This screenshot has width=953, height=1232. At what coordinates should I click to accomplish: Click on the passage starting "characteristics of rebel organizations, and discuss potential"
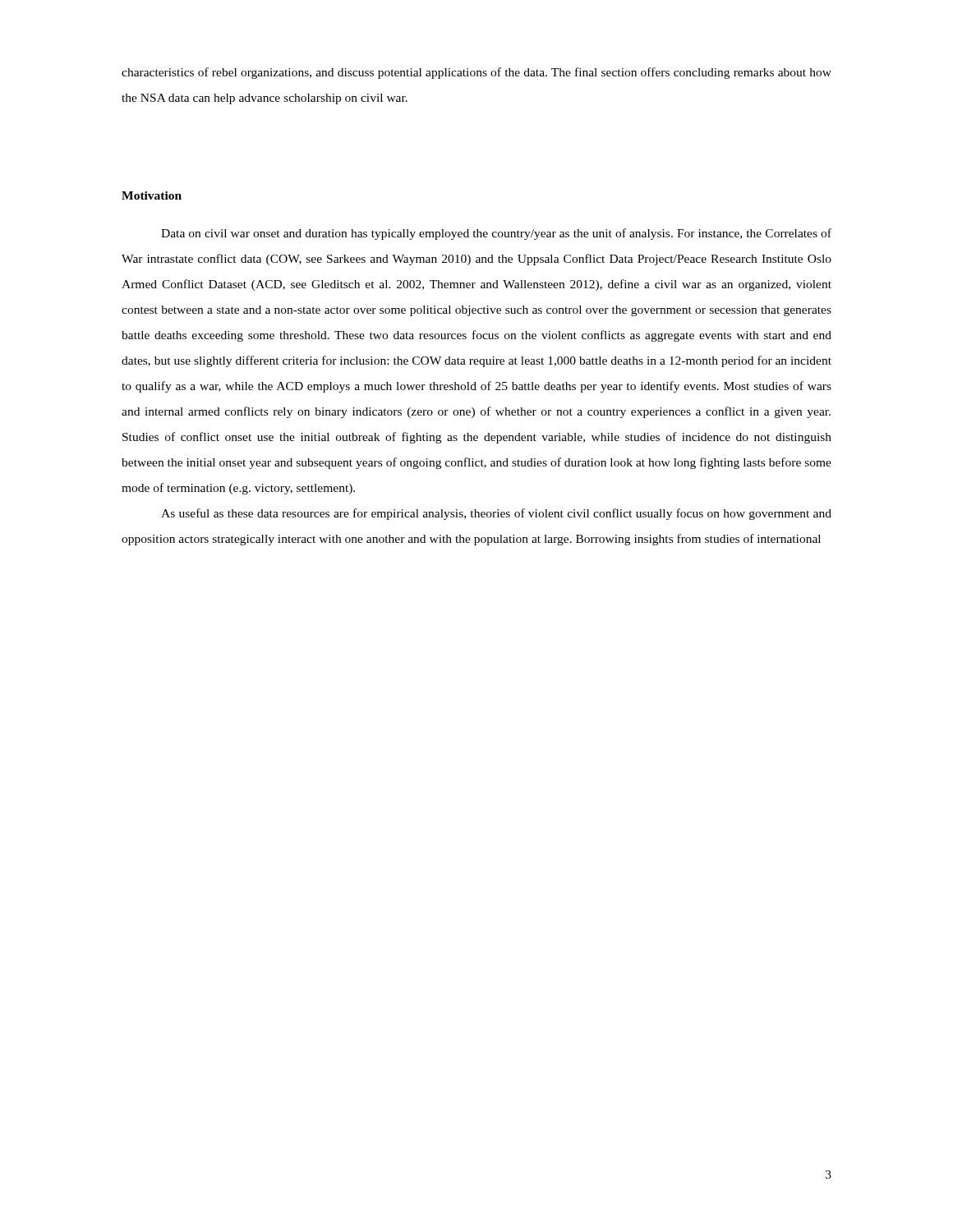[x=476, y=85]
